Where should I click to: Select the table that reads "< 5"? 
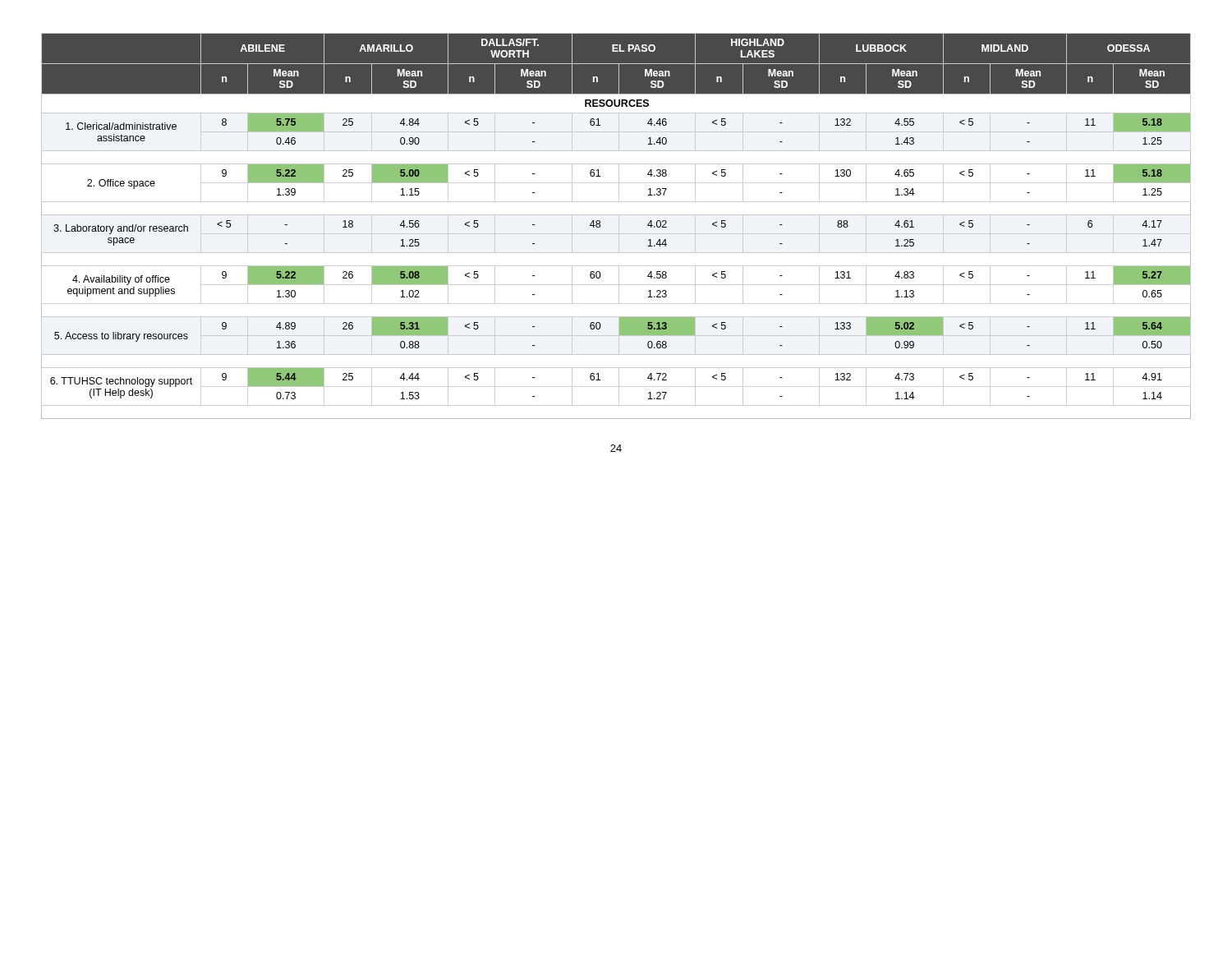[616, 226]
